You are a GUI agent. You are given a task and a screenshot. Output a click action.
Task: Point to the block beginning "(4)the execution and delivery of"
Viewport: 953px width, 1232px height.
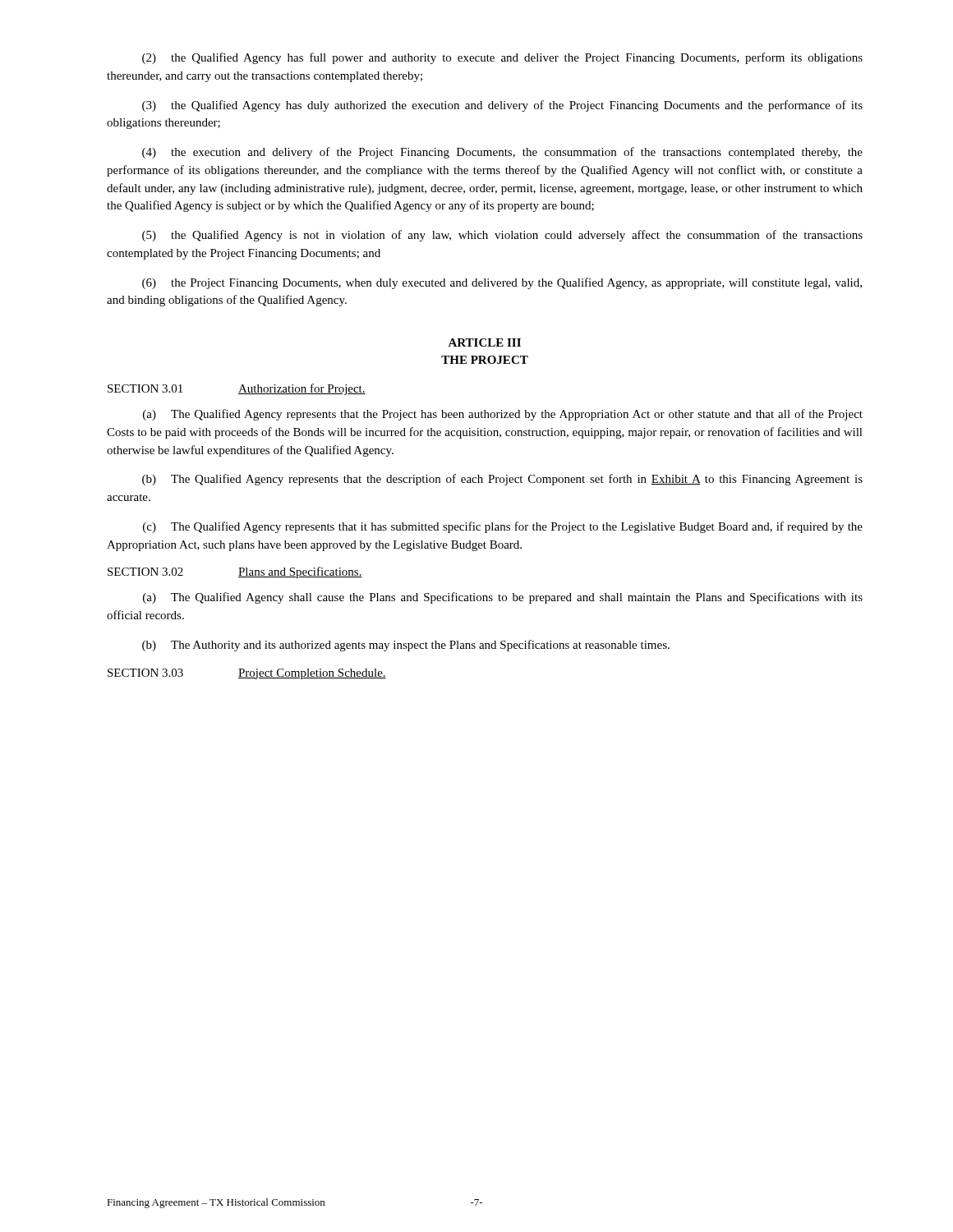point(485,178)
